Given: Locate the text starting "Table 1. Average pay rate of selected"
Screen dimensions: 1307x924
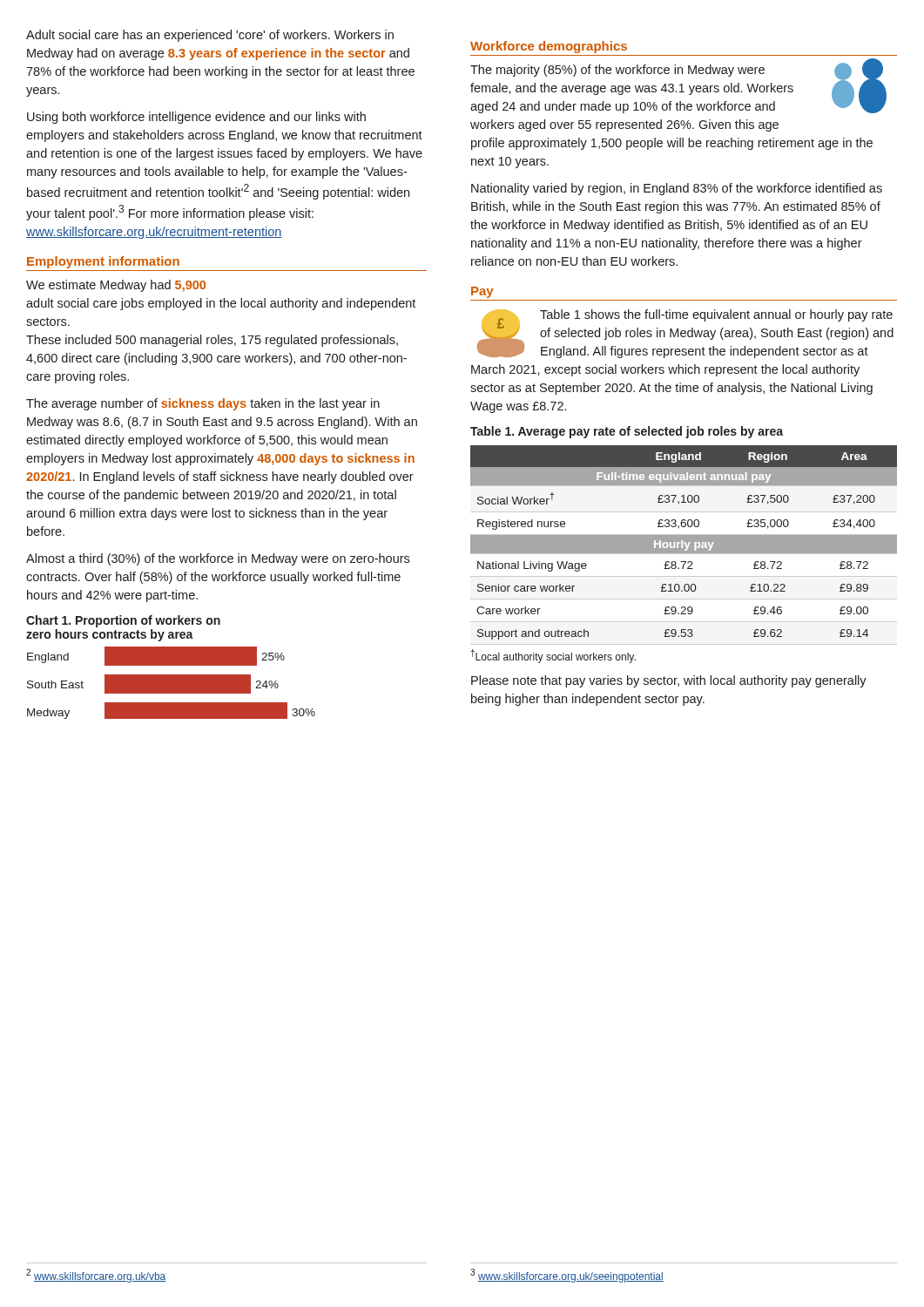Looking at the screenshot, I should (x=684, y=432).
